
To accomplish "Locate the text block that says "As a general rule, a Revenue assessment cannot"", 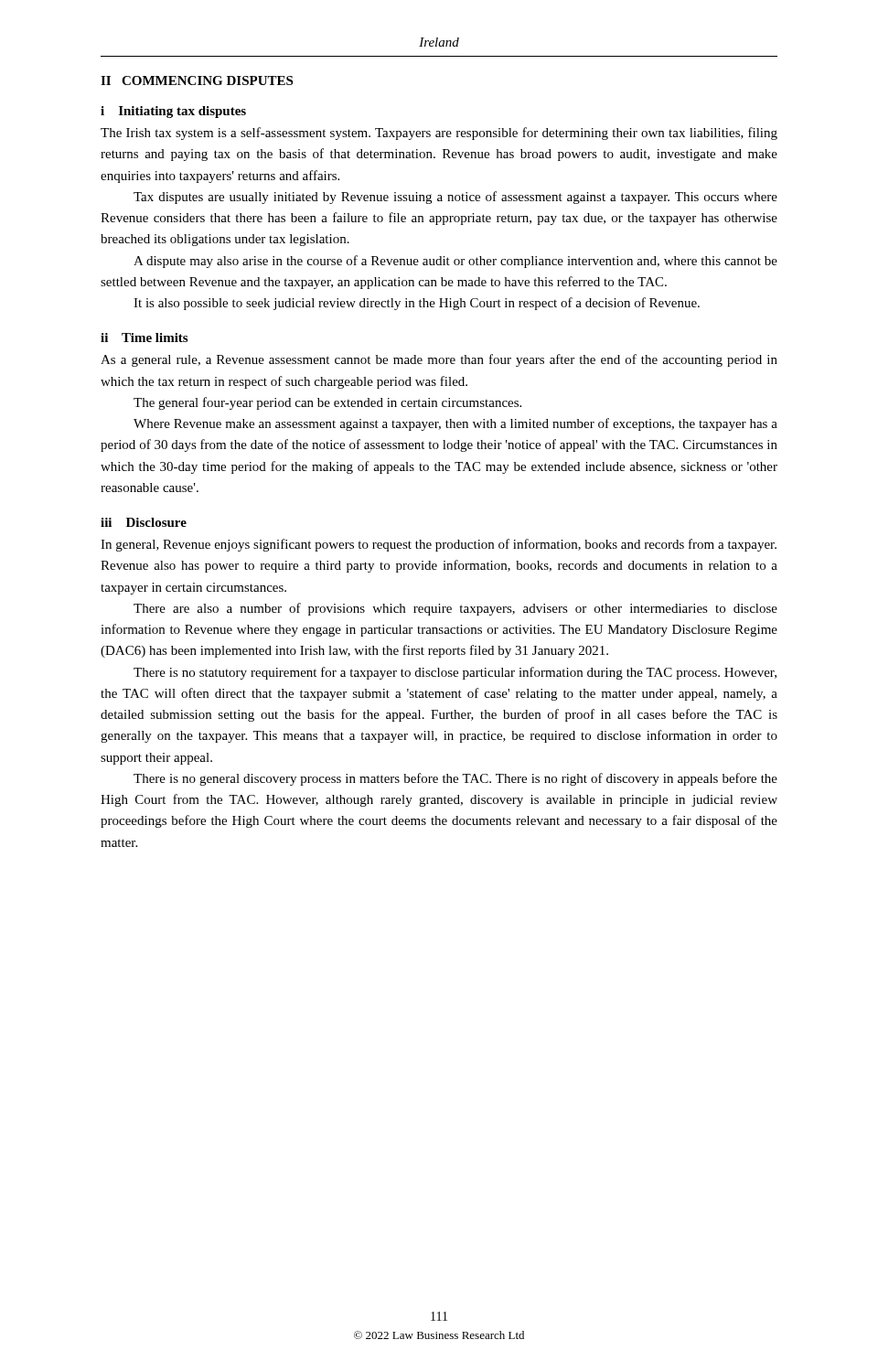I will click(439, 371).
